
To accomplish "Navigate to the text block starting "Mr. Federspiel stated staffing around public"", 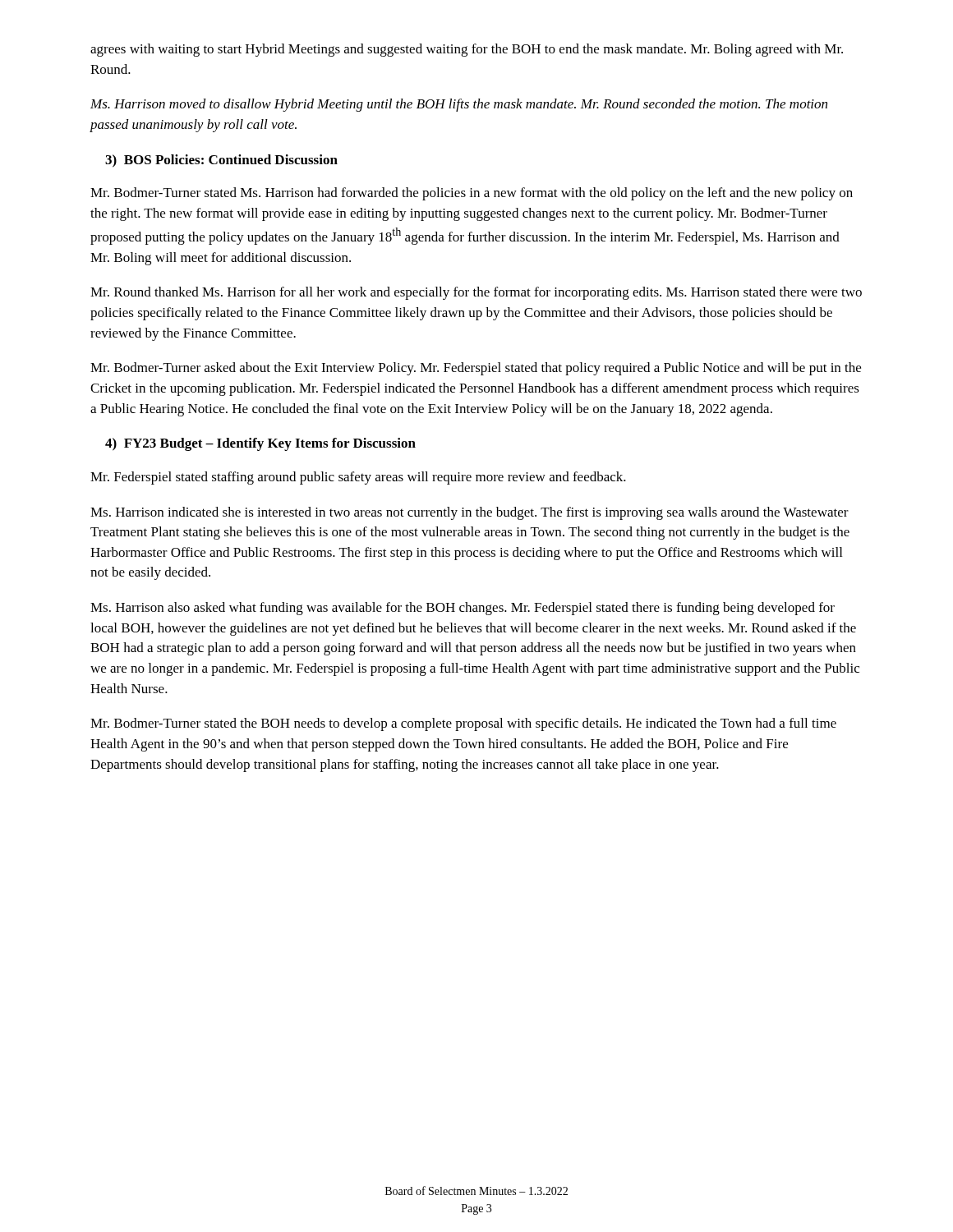I will point(358,477).
